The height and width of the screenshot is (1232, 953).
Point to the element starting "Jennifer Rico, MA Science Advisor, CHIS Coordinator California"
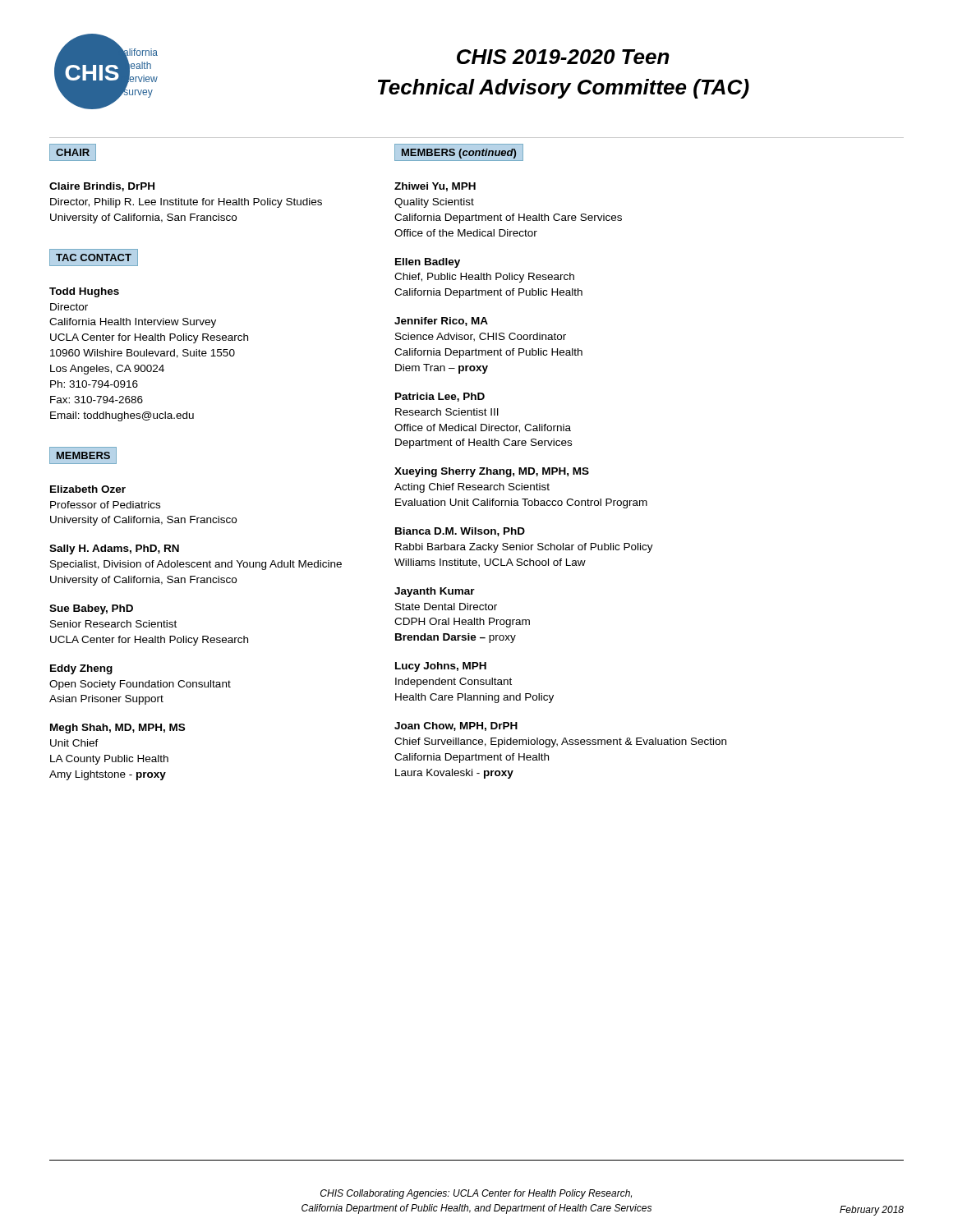441,322
